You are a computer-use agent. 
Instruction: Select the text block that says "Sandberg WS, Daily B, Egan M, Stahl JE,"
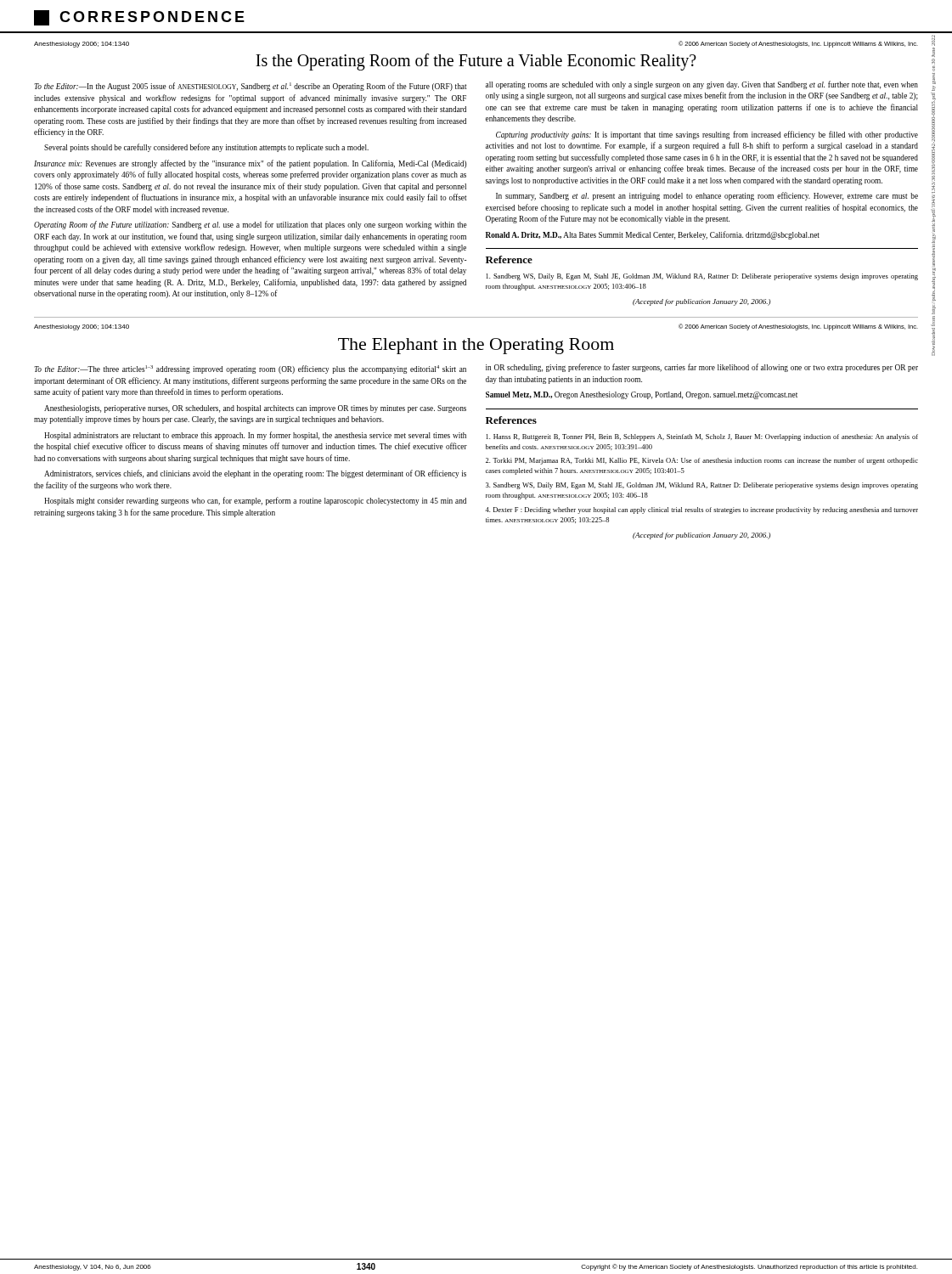click(x=702, y=281)
